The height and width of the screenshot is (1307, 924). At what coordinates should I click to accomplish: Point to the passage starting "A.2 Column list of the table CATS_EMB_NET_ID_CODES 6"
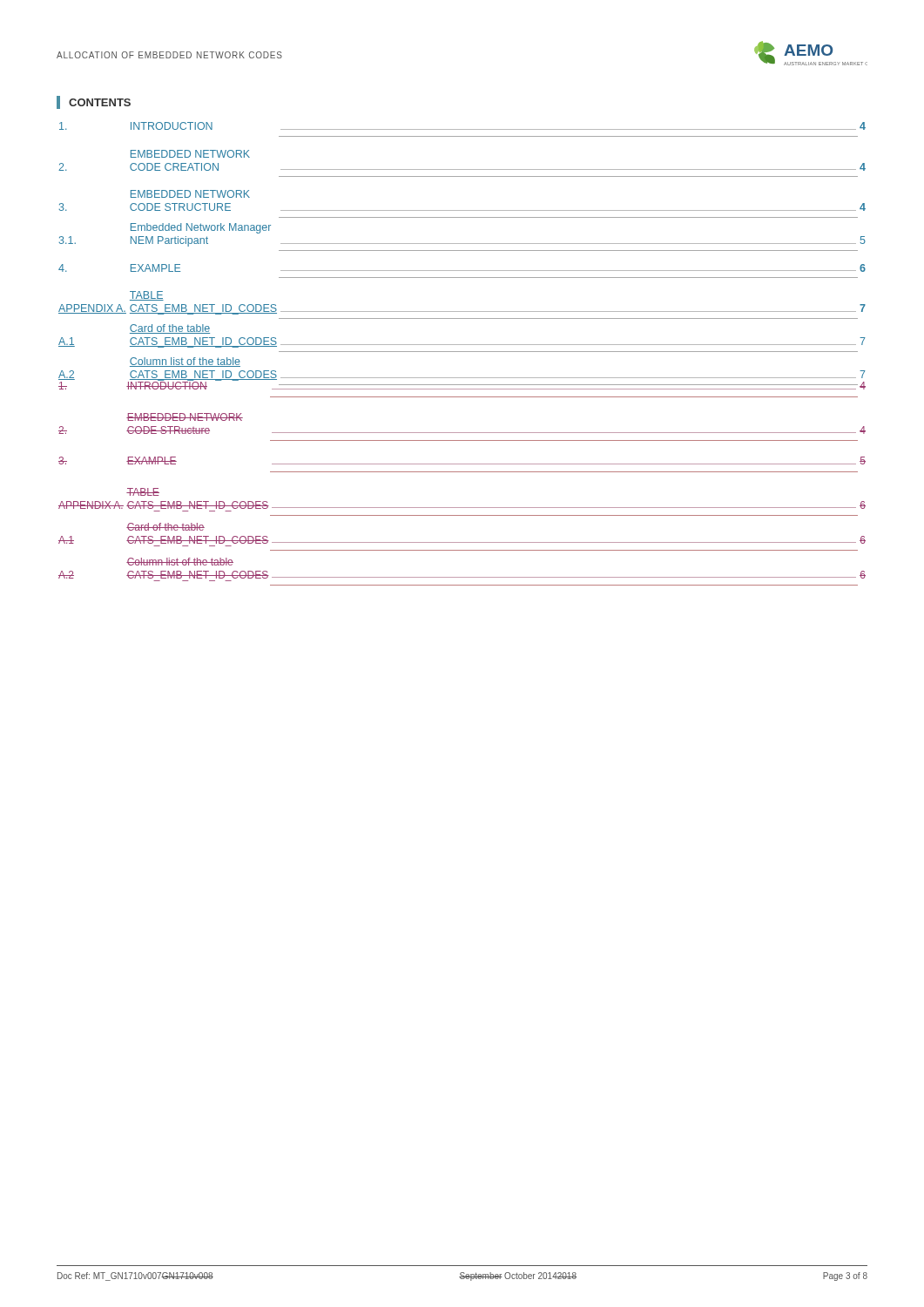(x=462, y=568)
